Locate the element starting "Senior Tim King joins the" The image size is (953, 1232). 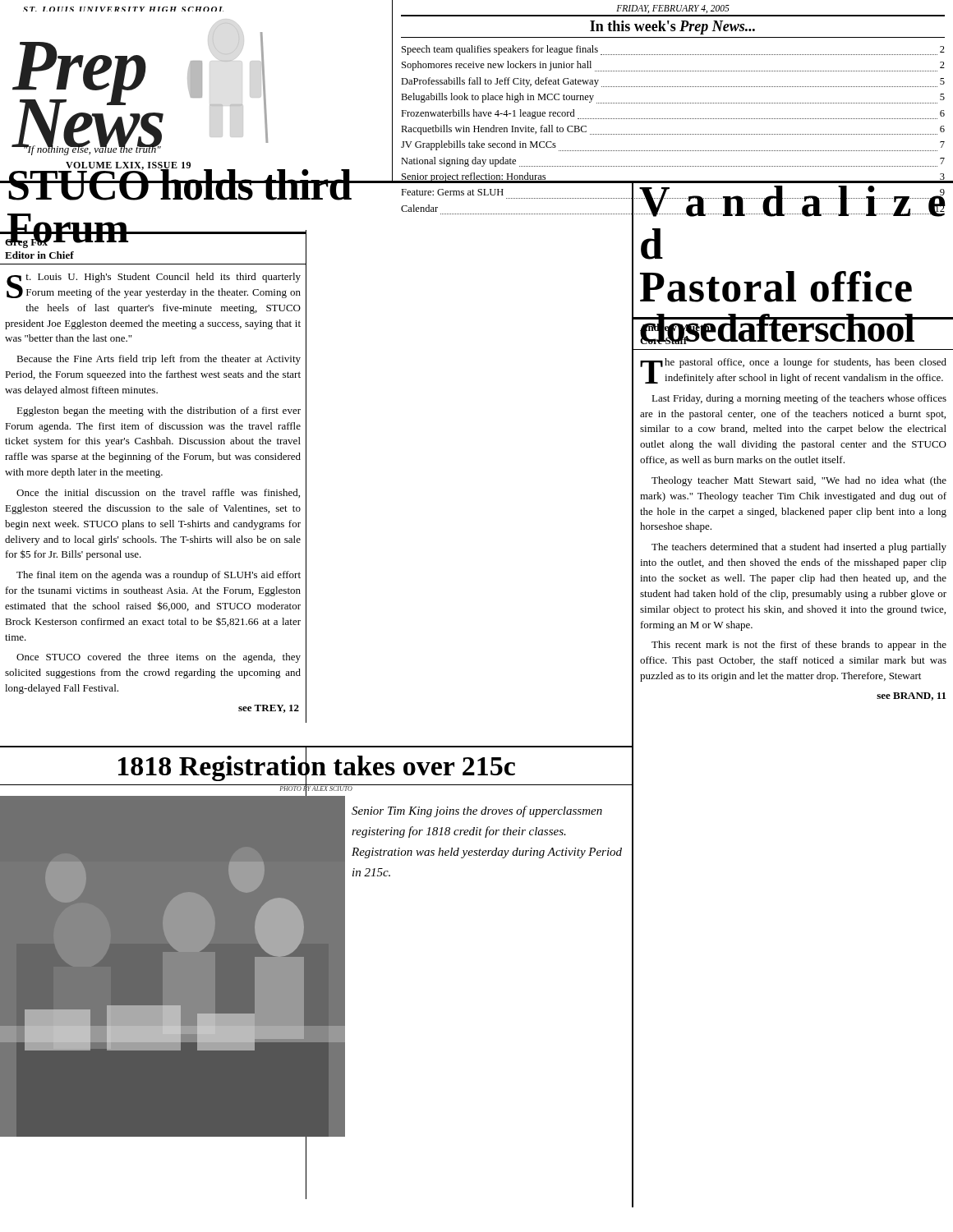tap(487, 841)
